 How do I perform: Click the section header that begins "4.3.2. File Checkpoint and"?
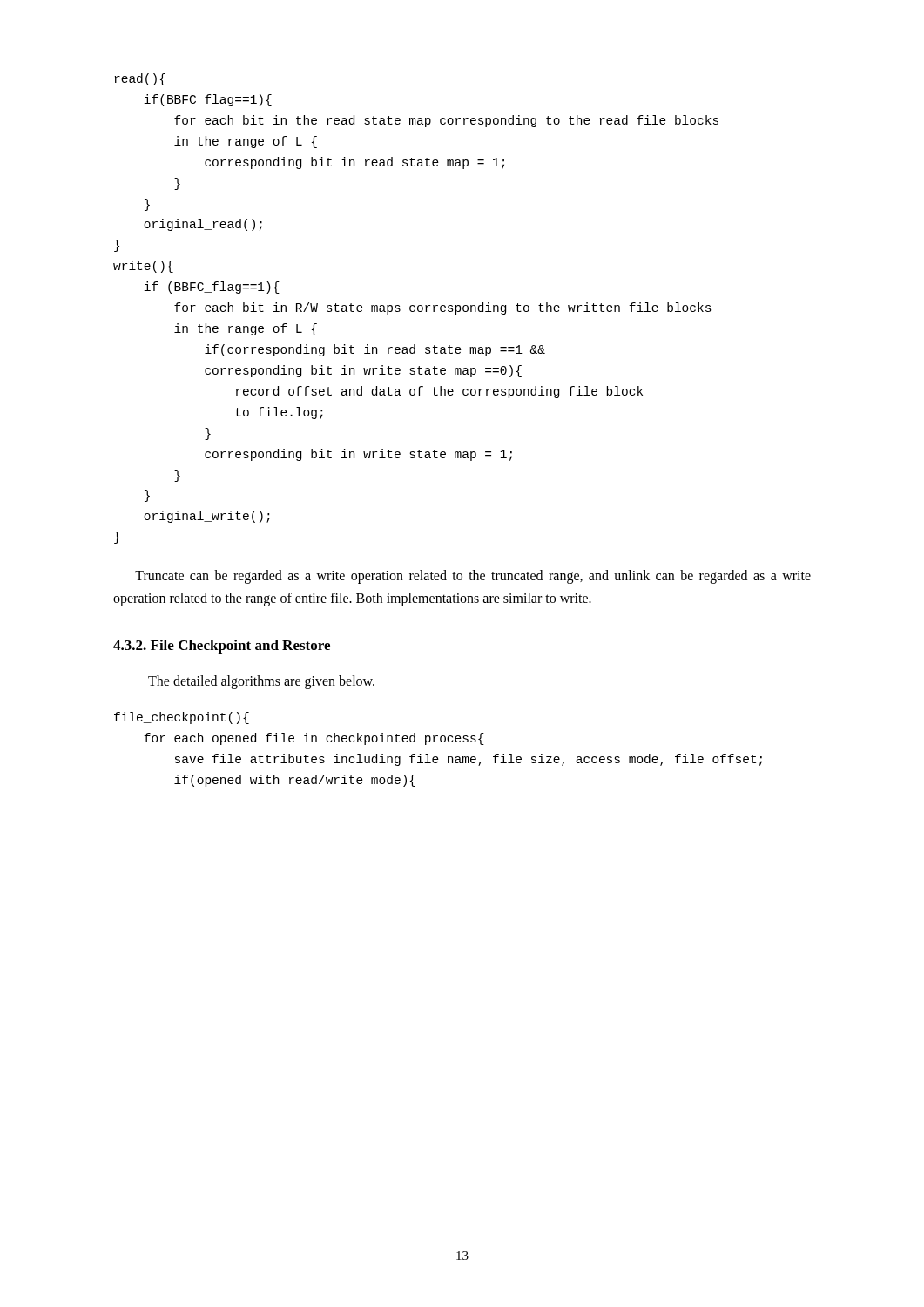(x=222, y=647)
